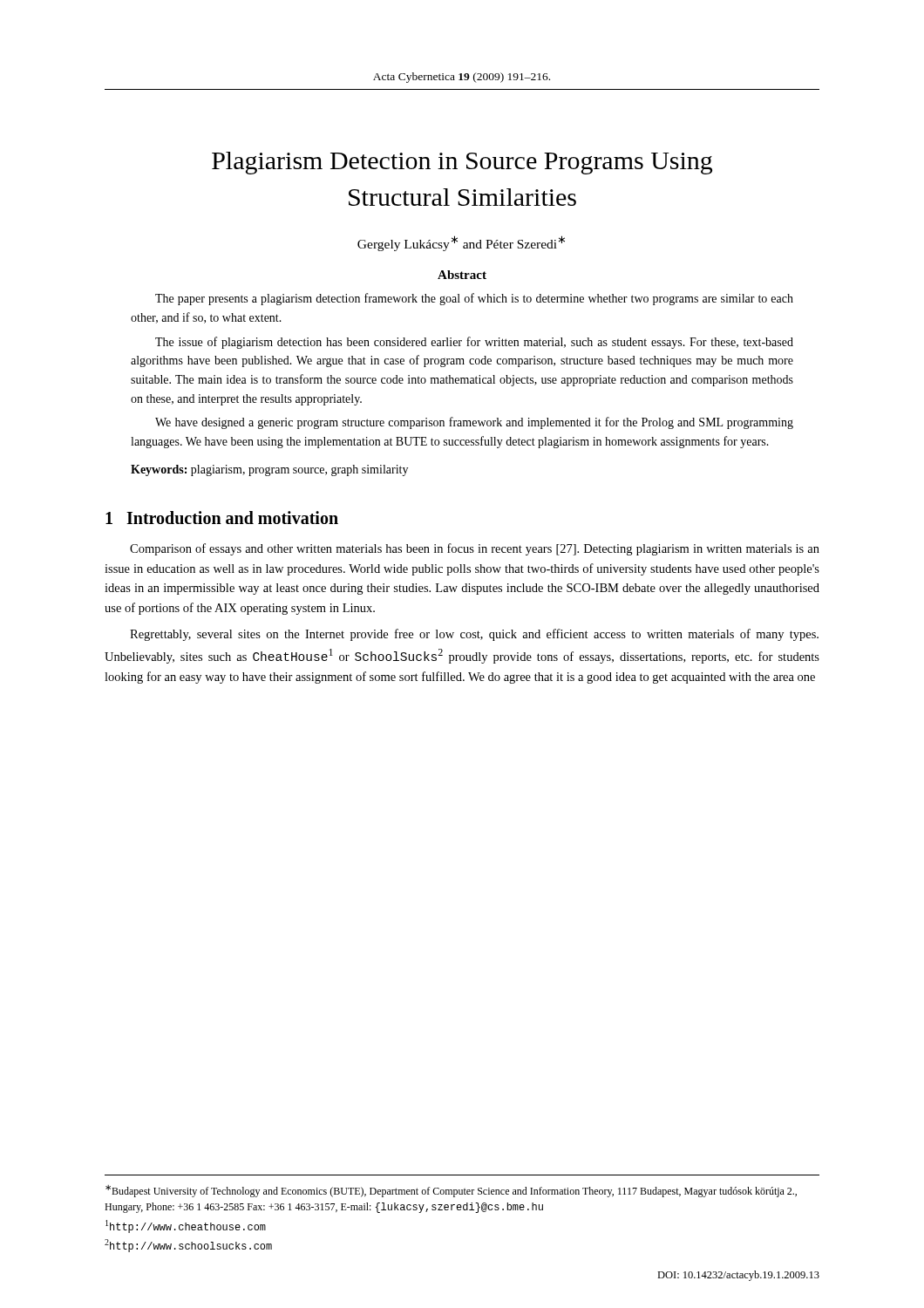Point to the text starting "Keywords: plagiarism, program source,"

pos(270,469)
